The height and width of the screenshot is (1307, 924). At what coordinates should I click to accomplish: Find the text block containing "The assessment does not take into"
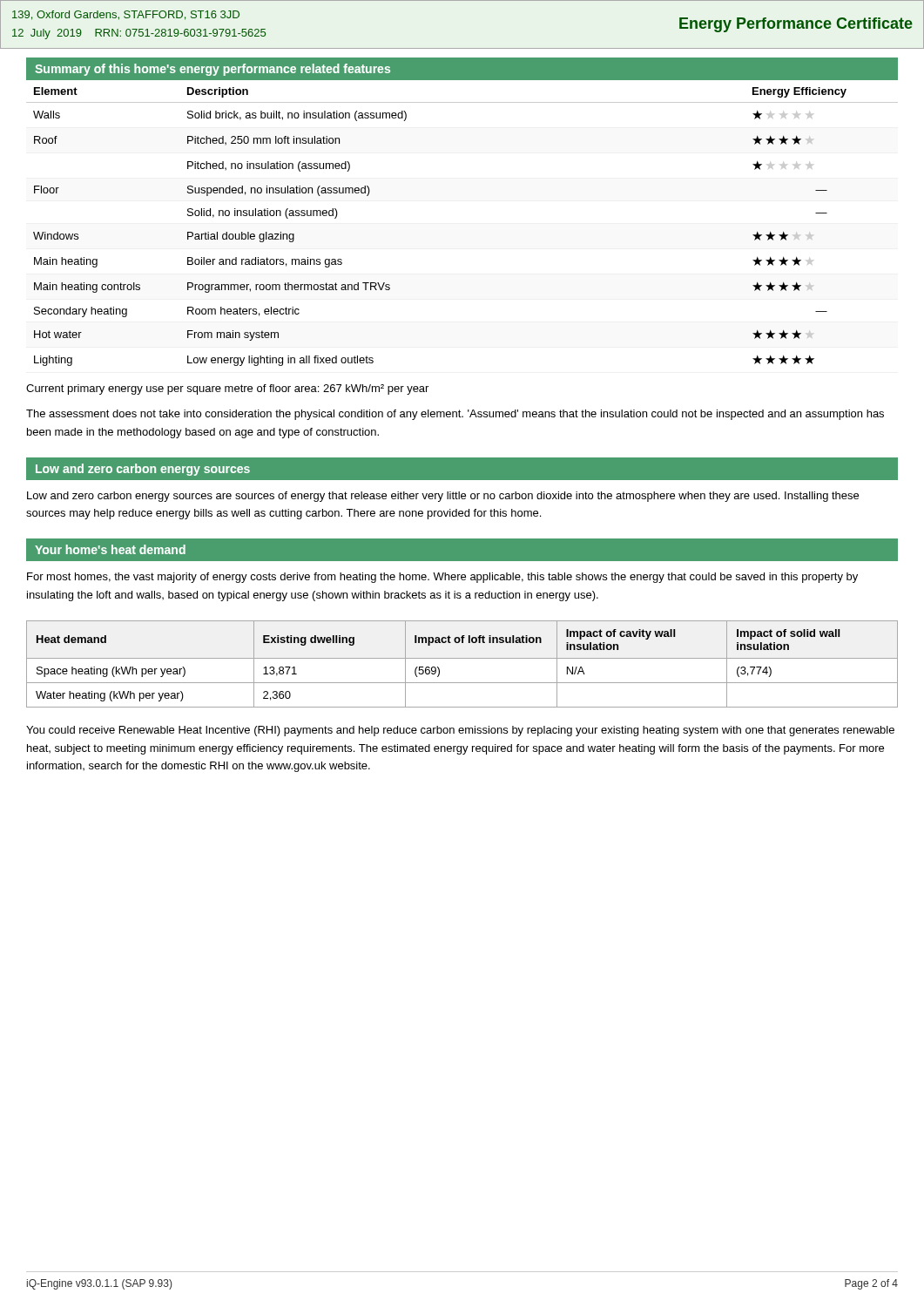coord(455,423)
